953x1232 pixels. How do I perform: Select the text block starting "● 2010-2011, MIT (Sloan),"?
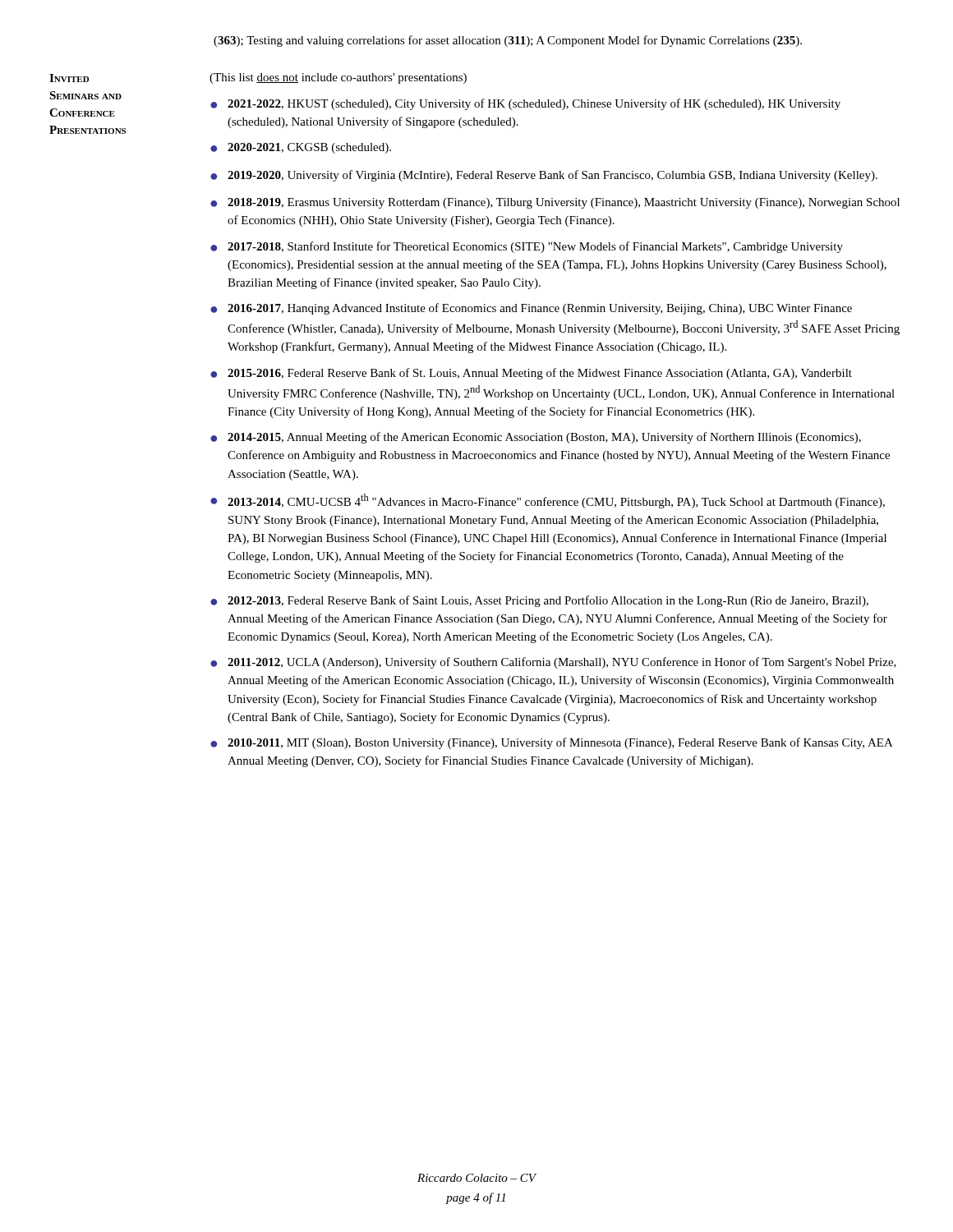coord(557,752)
